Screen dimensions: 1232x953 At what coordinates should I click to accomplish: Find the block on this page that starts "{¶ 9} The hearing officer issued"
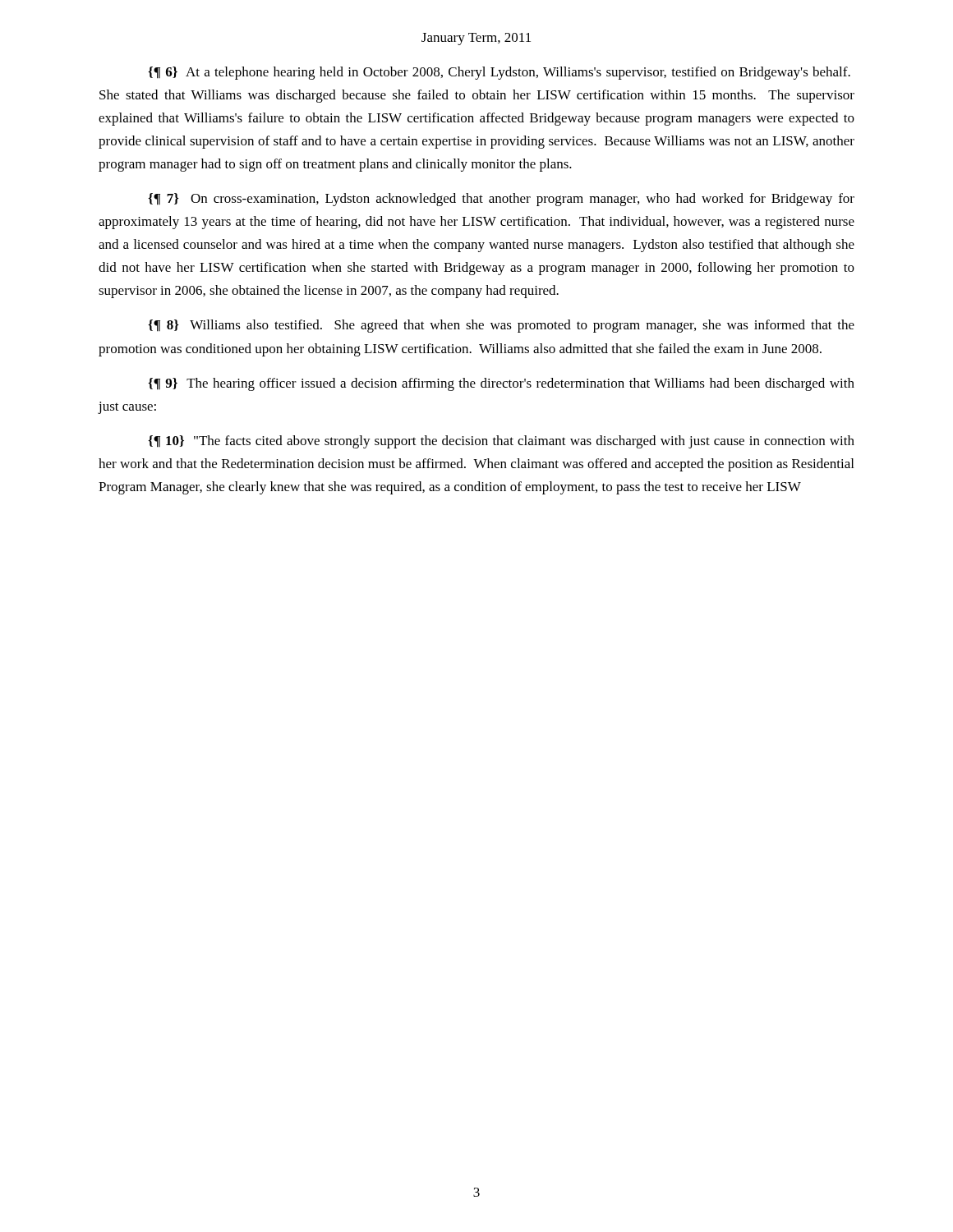pos(476,395)
